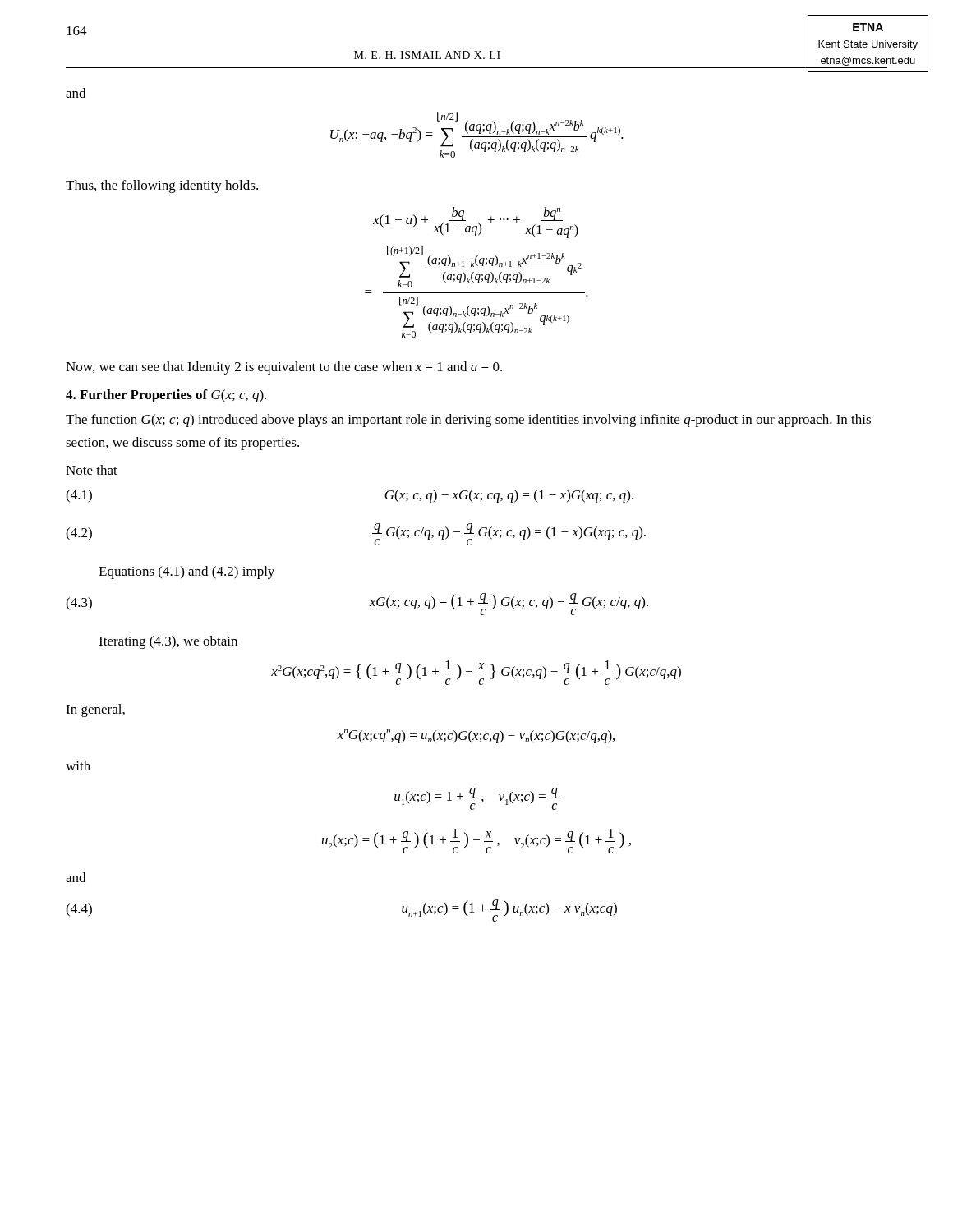Viewport: 953px width, 1232px height.
Task: Locate the formula that says "(4.3) xG(x; cq, q)"
Action: (x=476, y=603)
